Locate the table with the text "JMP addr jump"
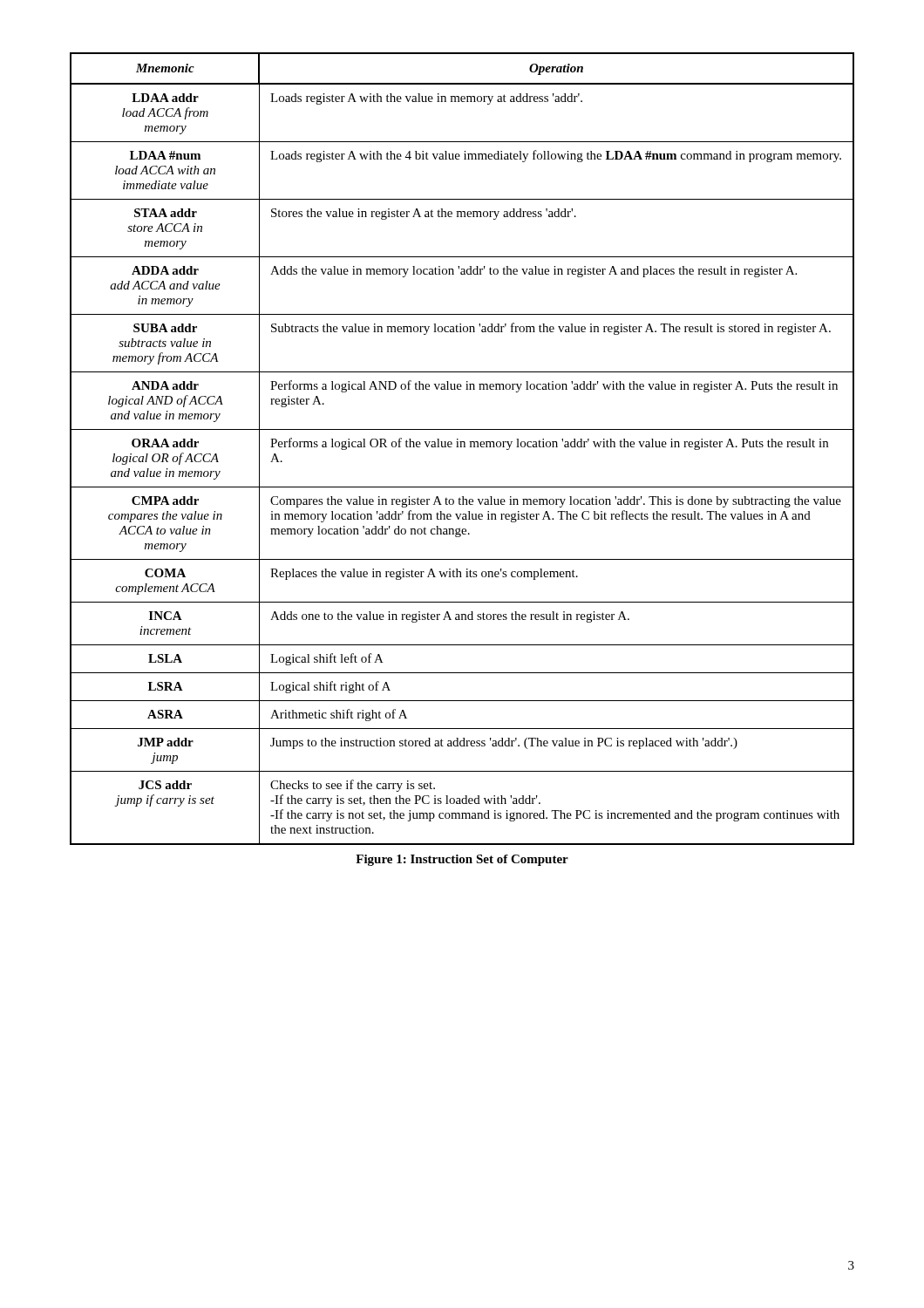 pos(462,449)
